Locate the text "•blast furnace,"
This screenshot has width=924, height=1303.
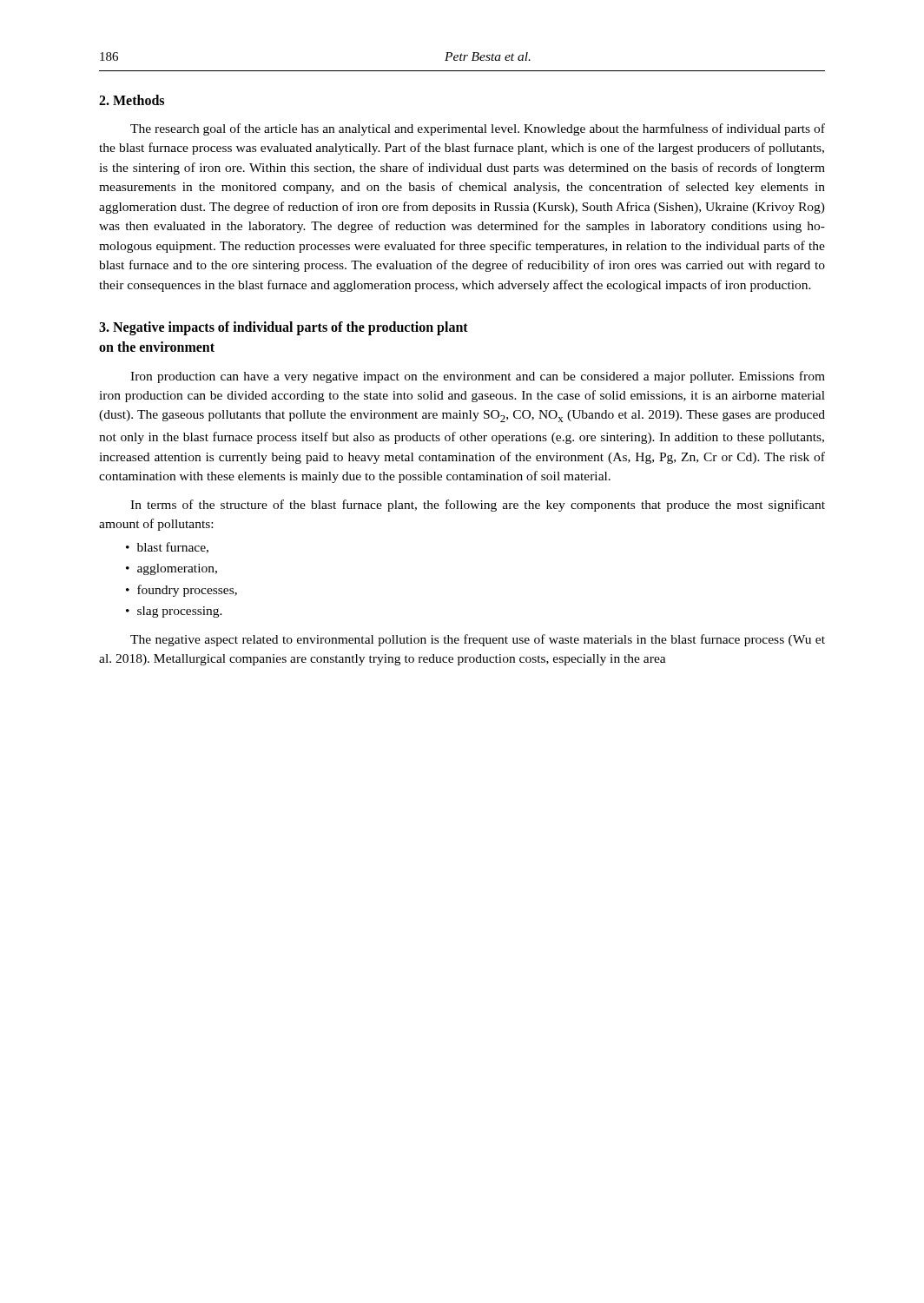pyautogui.click(x=167, y=547)
